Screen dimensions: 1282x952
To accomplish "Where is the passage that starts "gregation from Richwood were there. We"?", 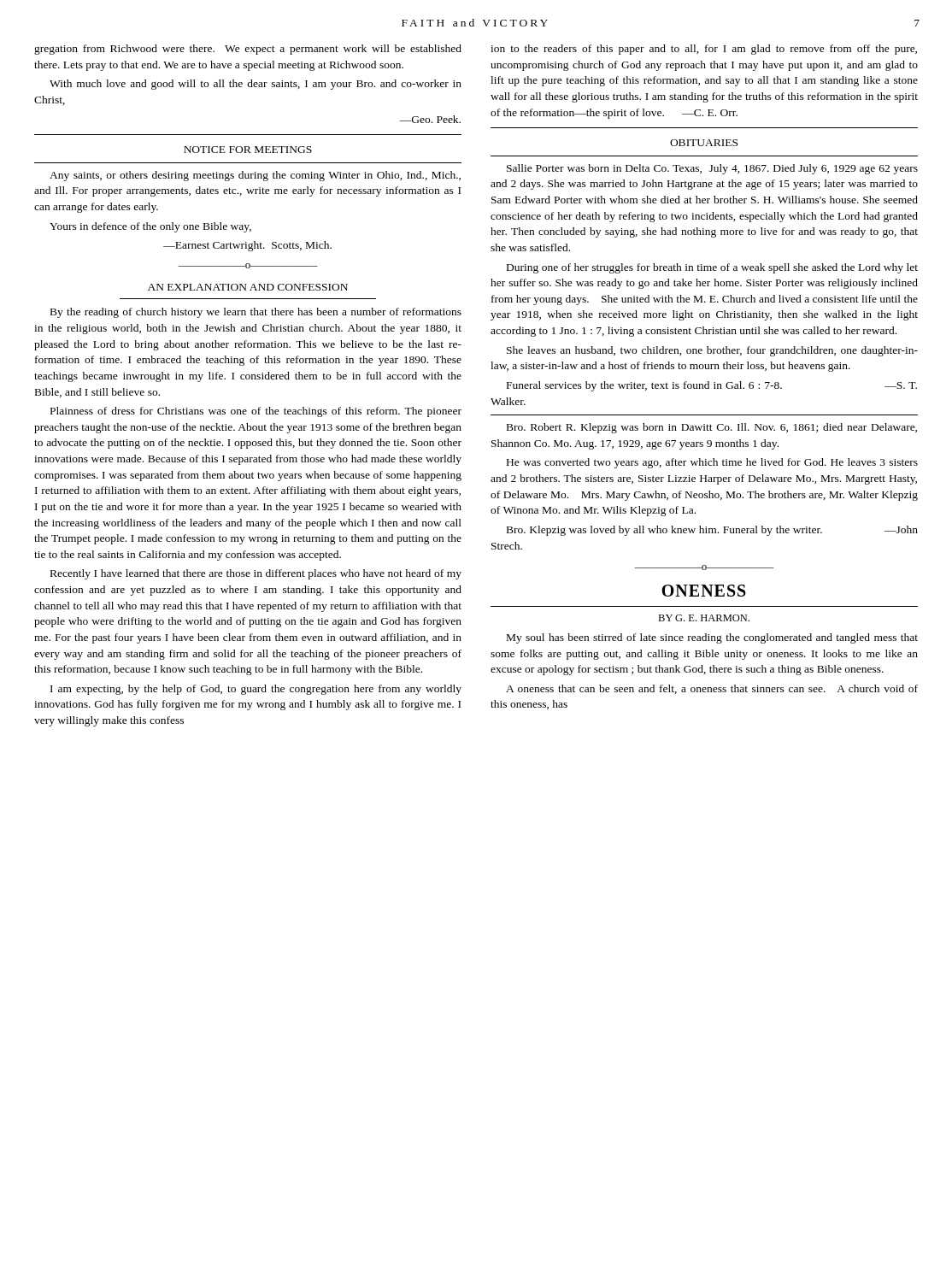I will coord(248,84).
